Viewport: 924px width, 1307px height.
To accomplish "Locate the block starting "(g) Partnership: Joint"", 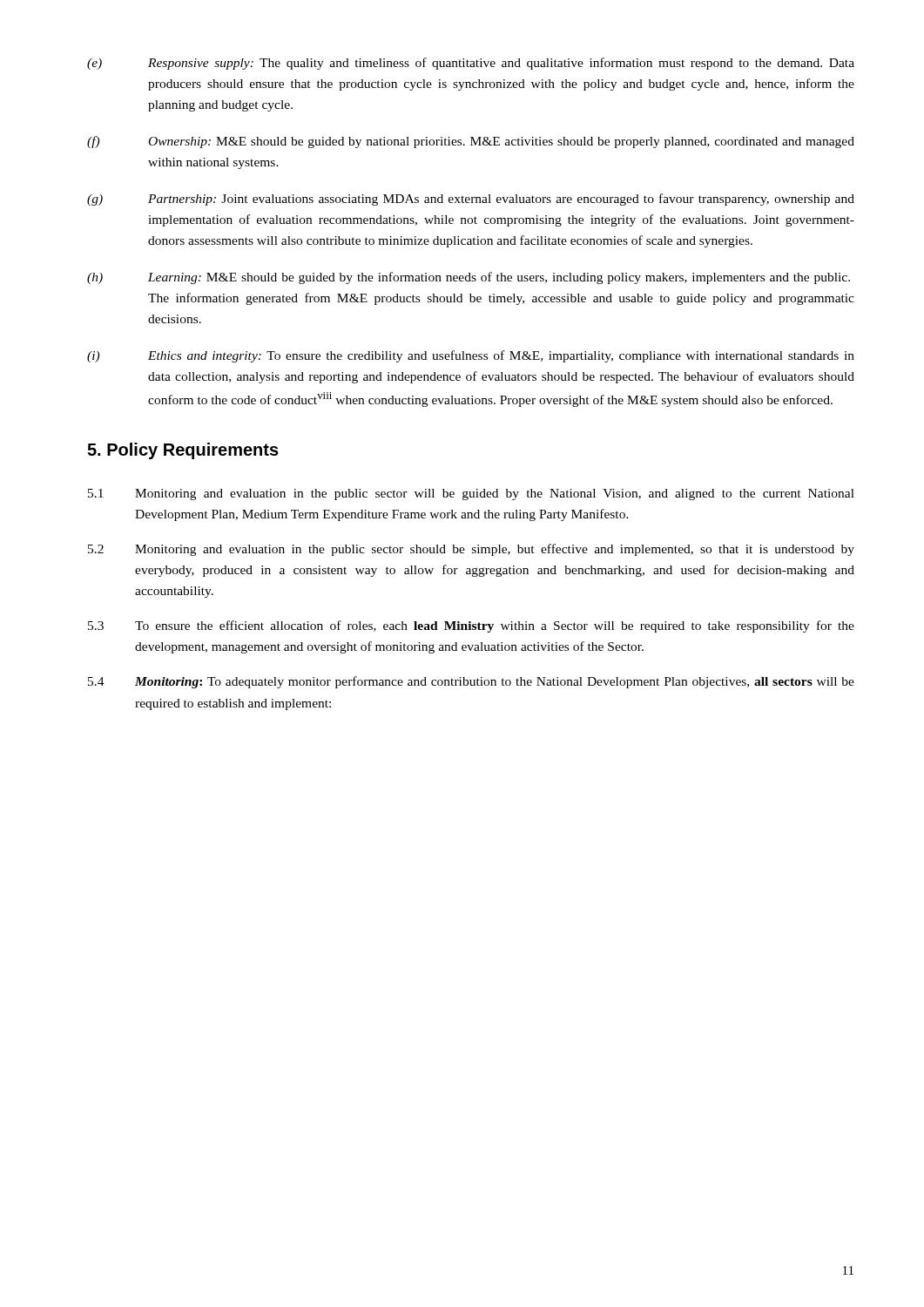I will pos(471,220).
